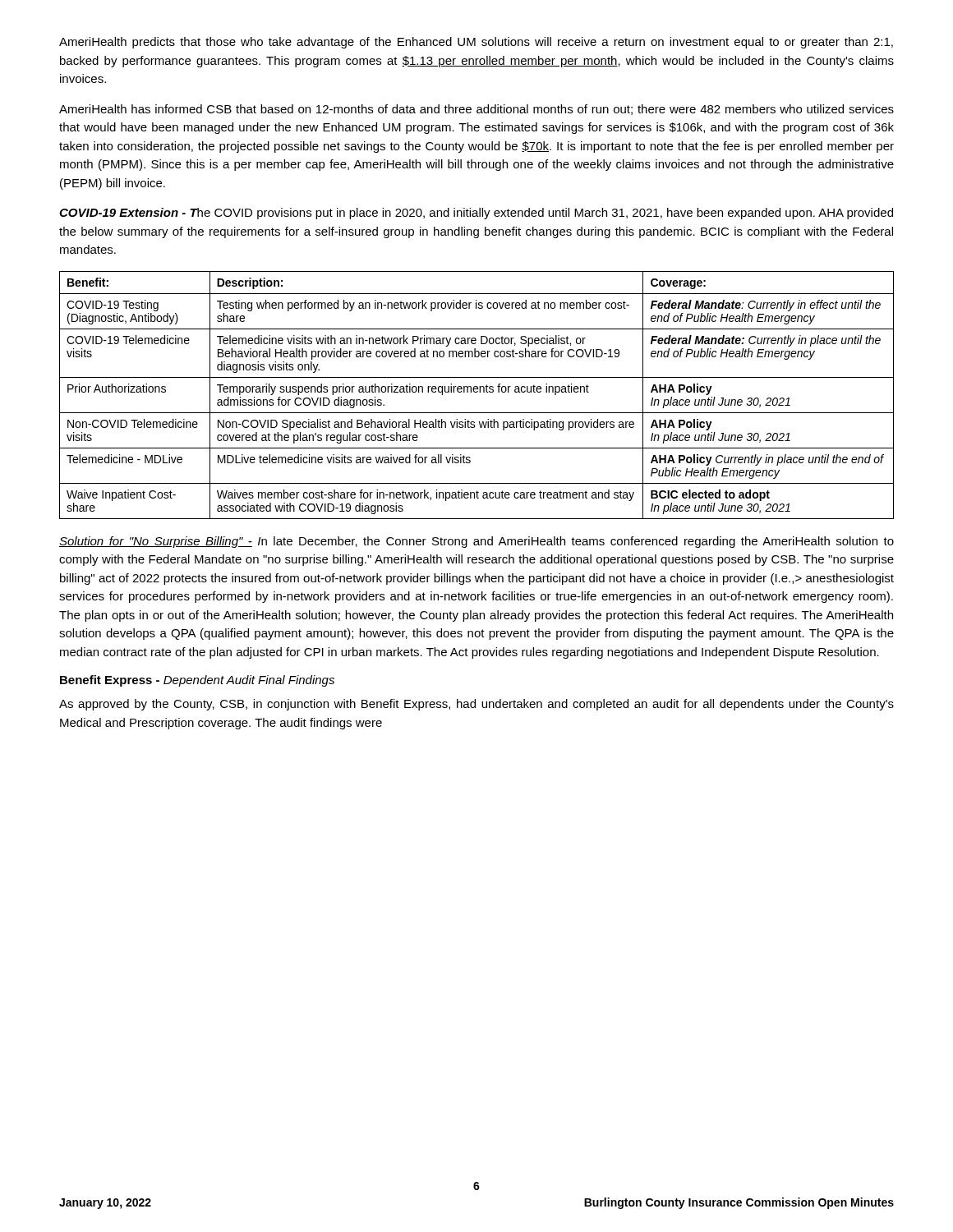
Task: Click on the text block starting "As approved by the"
Action: point(476,713)
